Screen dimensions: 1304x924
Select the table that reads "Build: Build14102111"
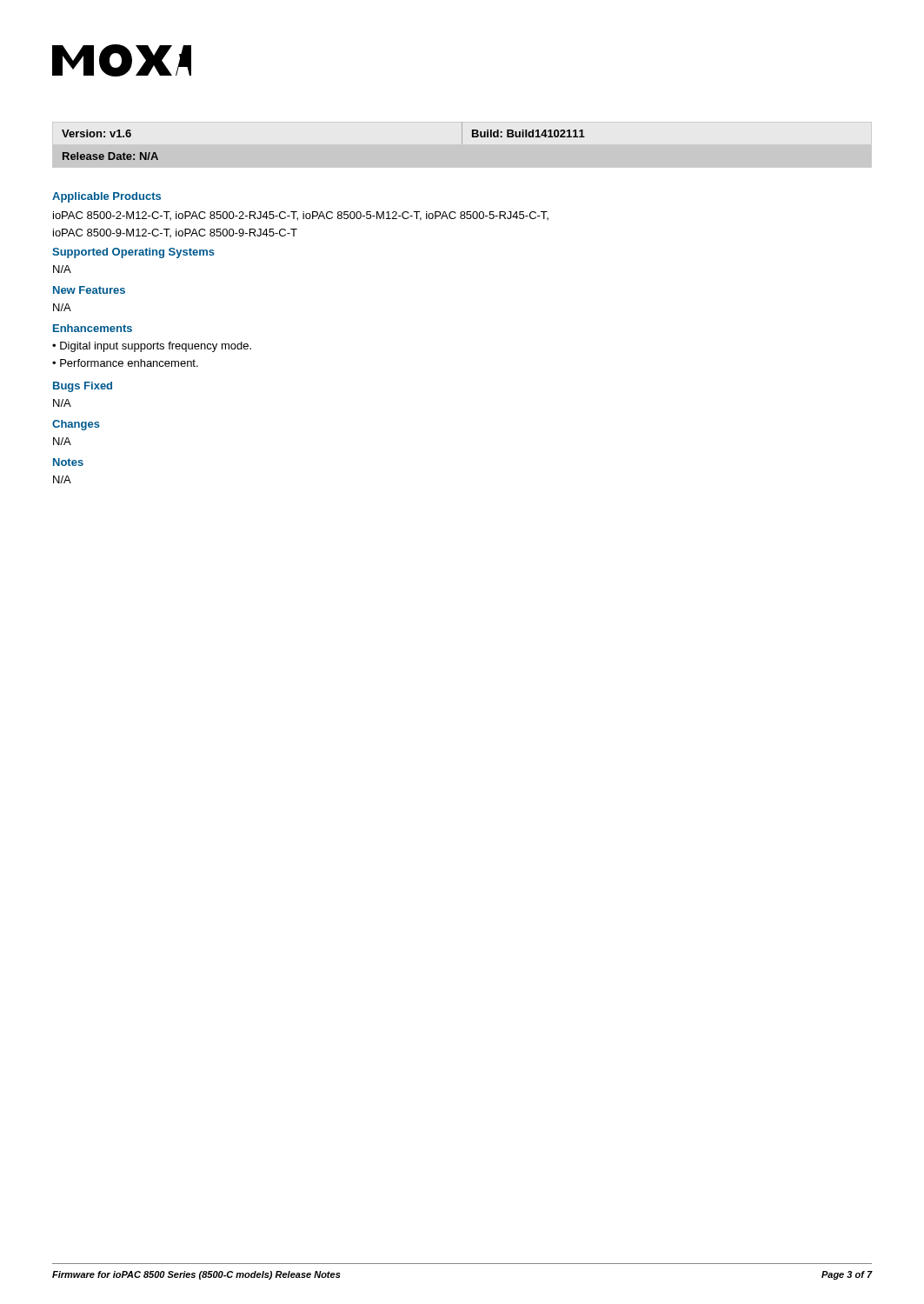pos(462,145)
